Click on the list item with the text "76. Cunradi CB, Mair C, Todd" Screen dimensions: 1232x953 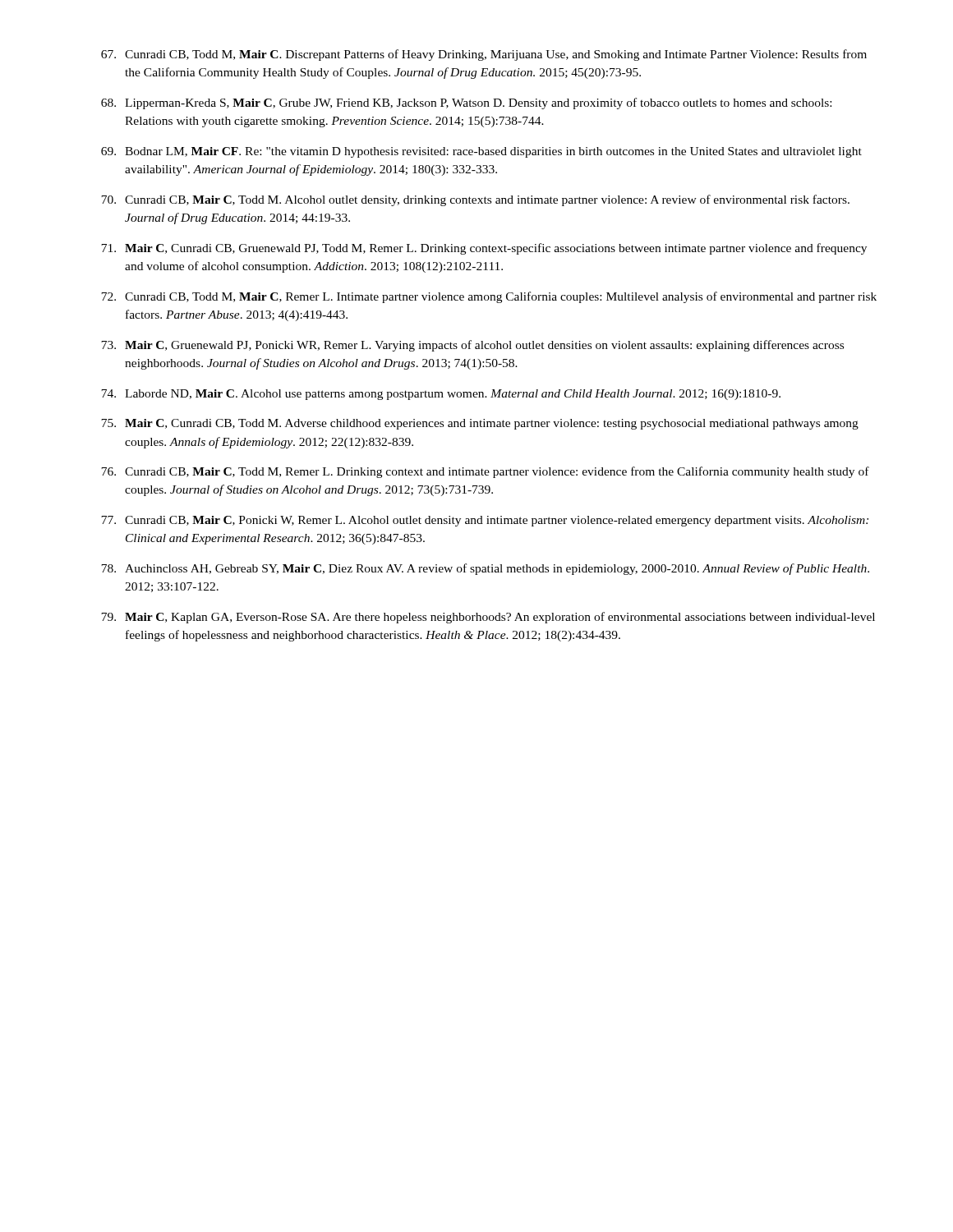(x=481, y=481)
